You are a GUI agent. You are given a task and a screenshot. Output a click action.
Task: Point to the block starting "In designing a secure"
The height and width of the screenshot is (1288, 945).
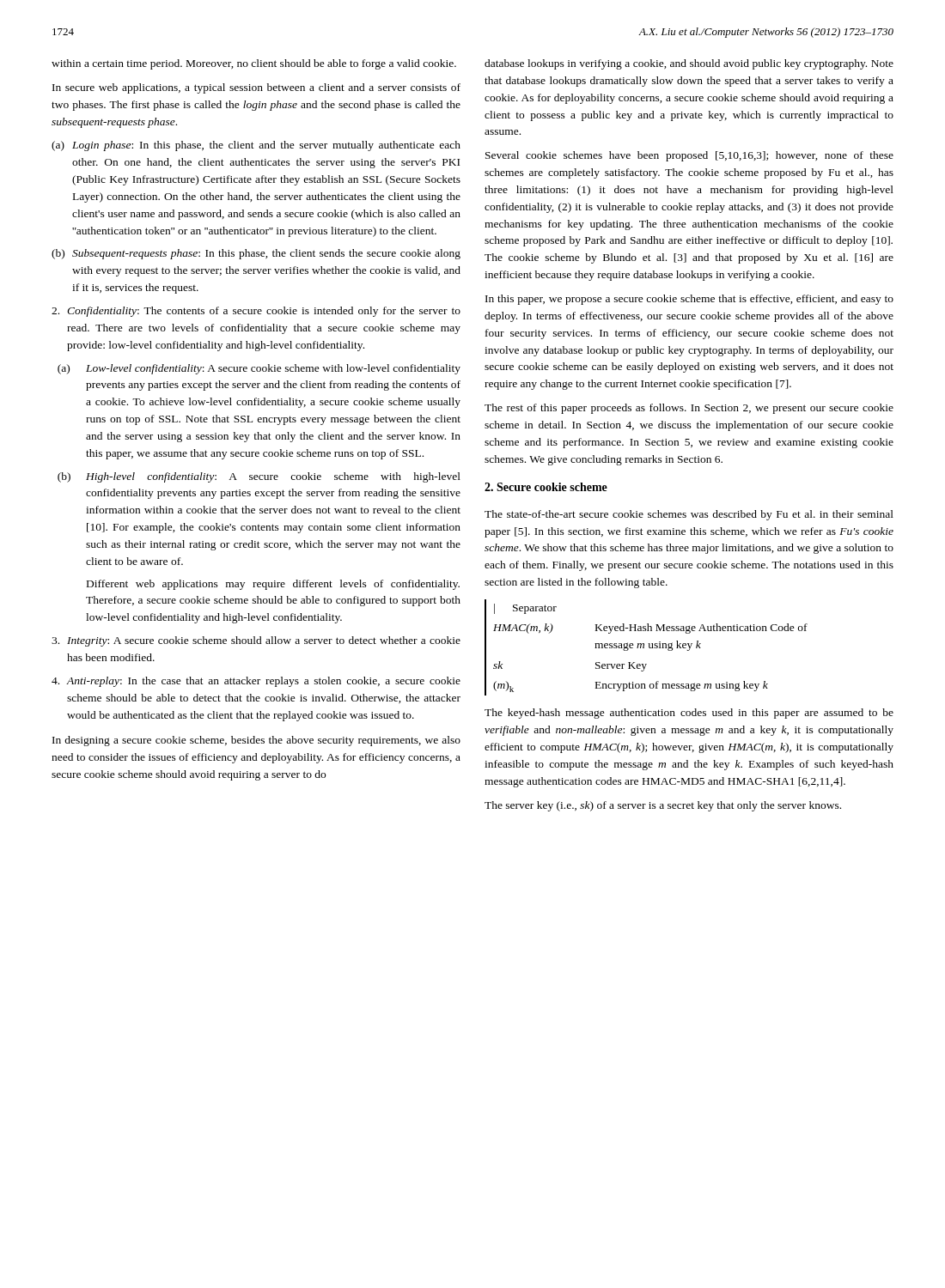coord(256,757)
